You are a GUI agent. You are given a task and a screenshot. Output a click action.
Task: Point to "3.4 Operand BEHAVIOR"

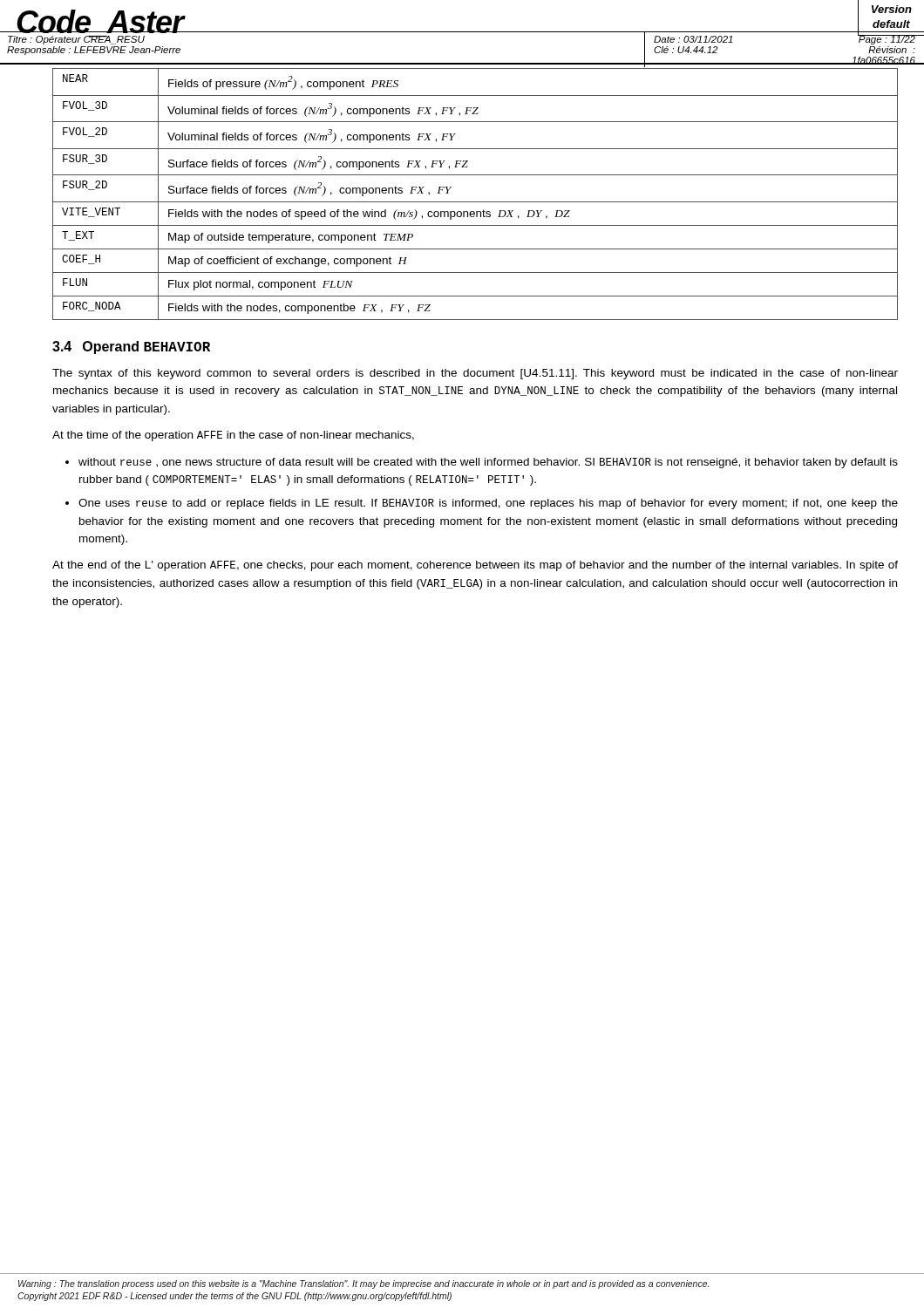131,347
